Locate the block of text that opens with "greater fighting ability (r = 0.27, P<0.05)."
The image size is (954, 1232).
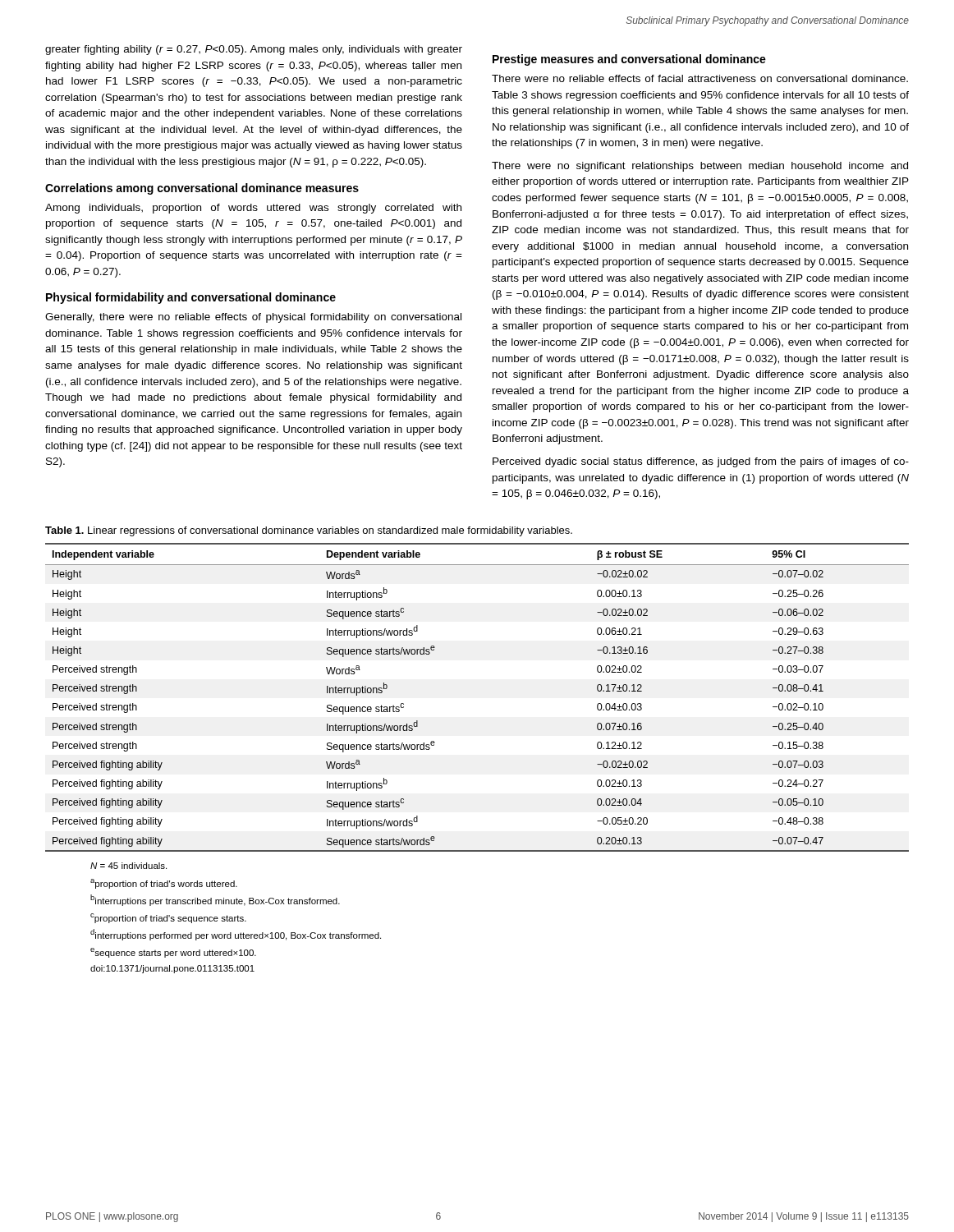pos(254,105)
